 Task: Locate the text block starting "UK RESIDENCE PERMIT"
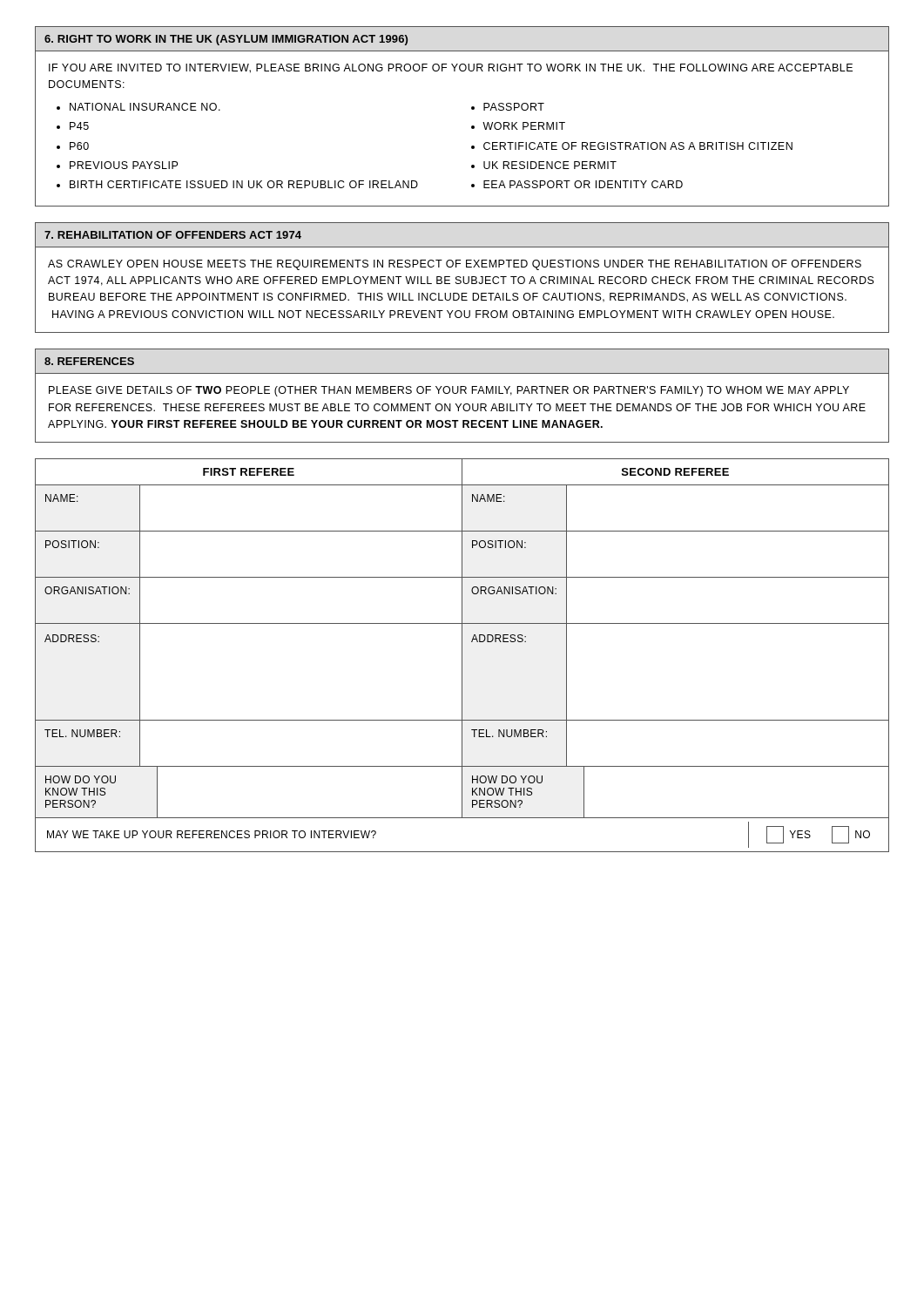coord(550,165)
